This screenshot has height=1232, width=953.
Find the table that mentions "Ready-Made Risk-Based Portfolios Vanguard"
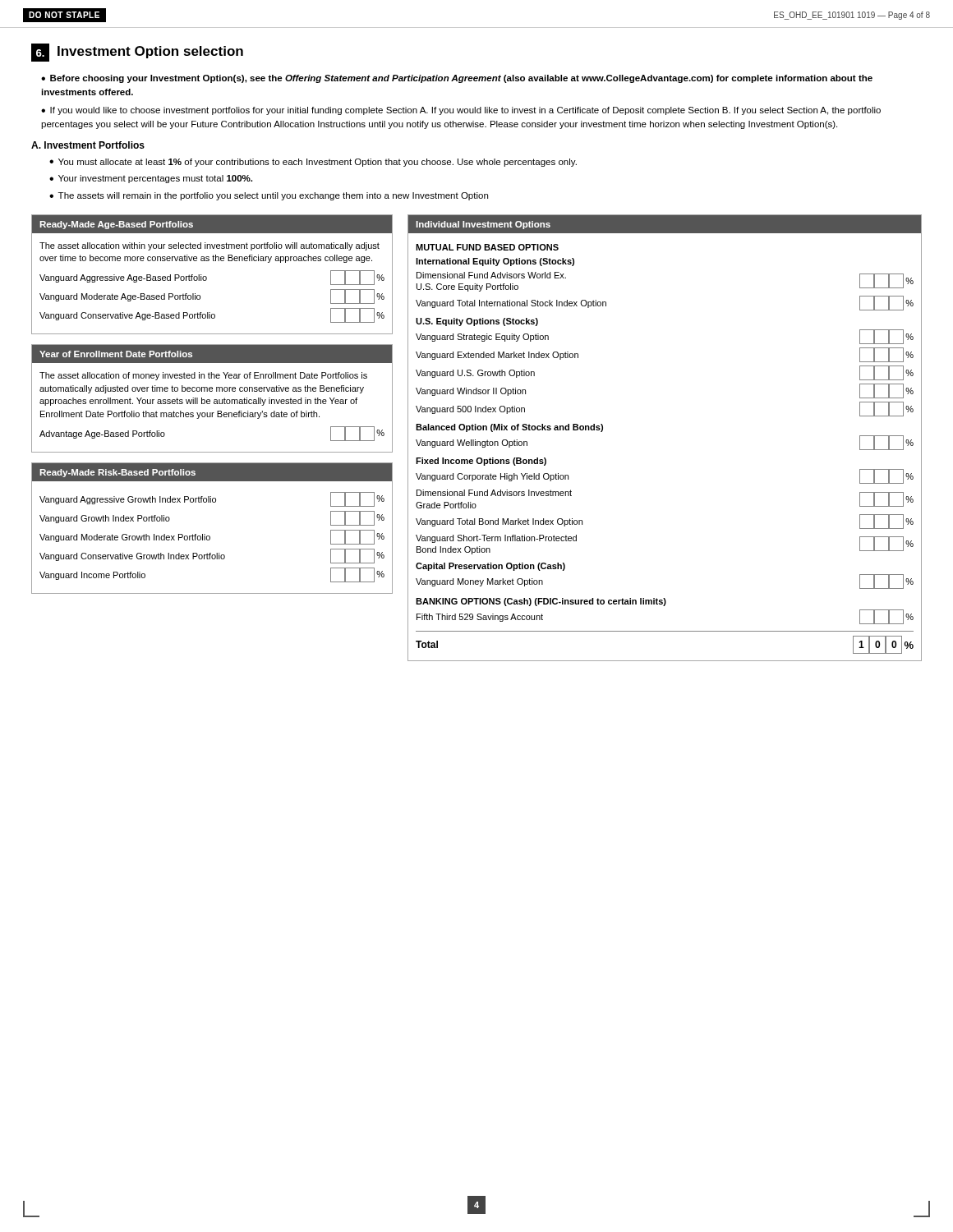click(x=212, y=528)
